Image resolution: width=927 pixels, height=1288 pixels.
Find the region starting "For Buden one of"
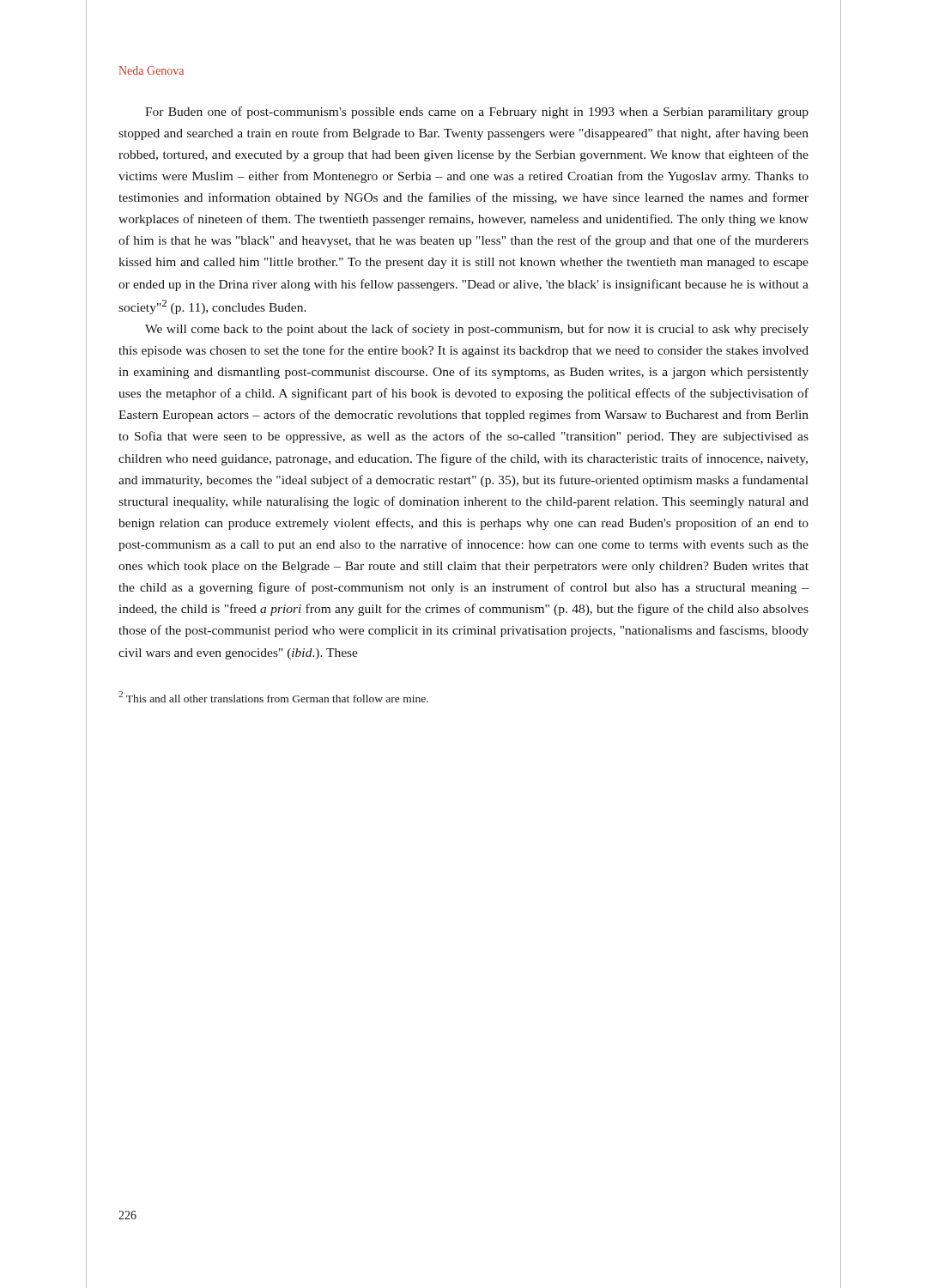(x=464, y=381)
